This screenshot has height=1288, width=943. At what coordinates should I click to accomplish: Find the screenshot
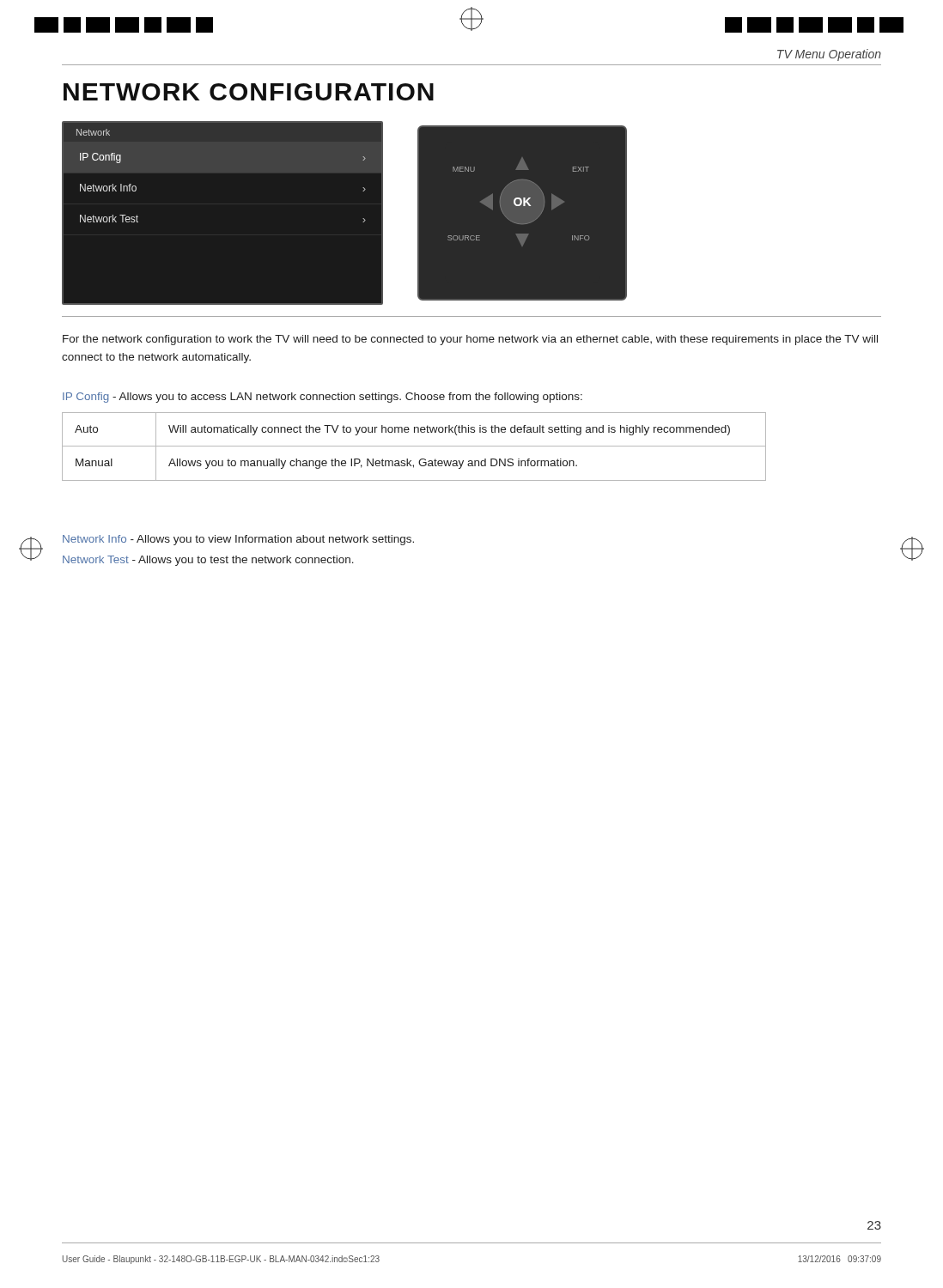point(222,213)
